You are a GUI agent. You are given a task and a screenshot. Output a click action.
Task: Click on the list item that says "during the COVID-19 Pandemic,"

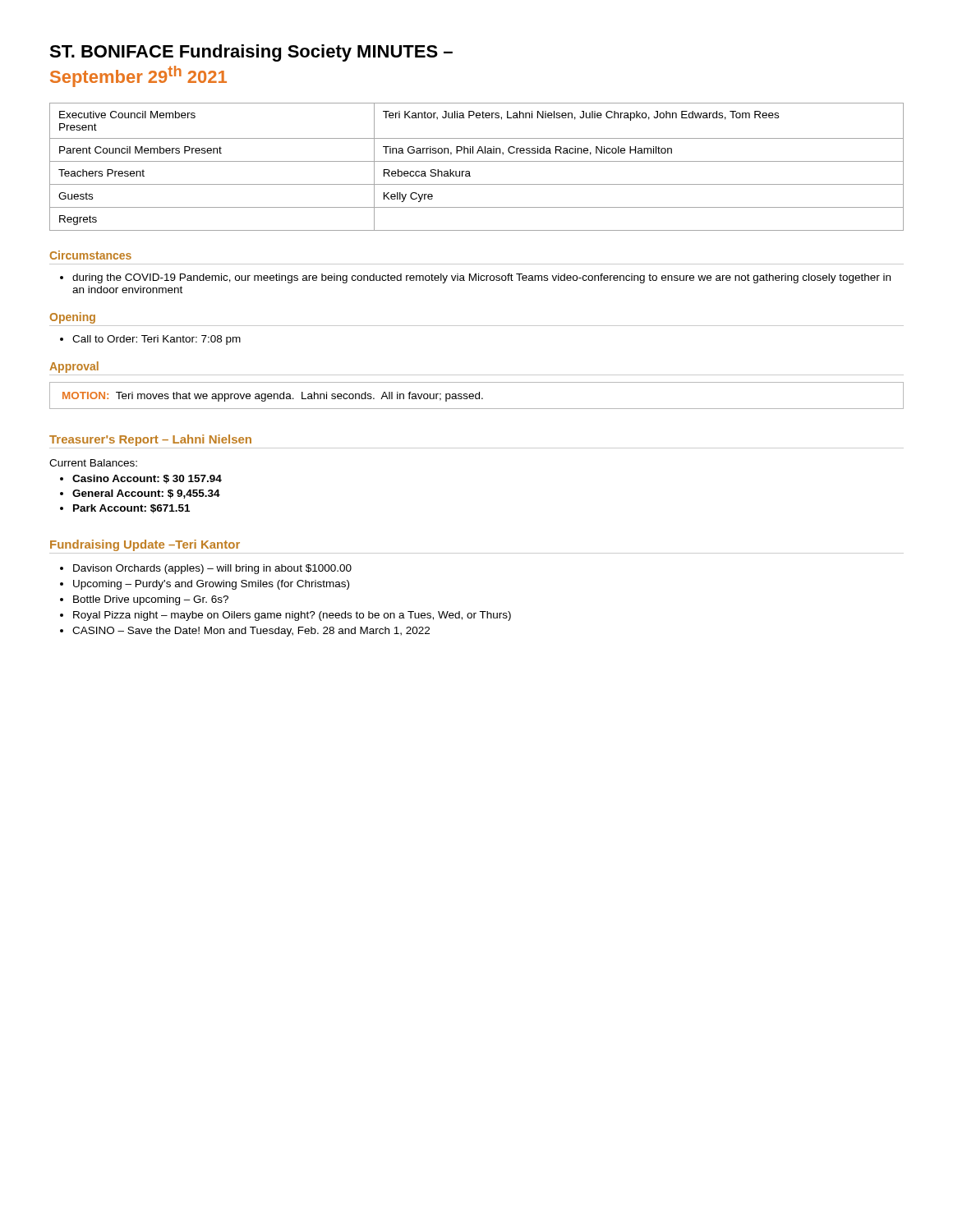(476, 284)
